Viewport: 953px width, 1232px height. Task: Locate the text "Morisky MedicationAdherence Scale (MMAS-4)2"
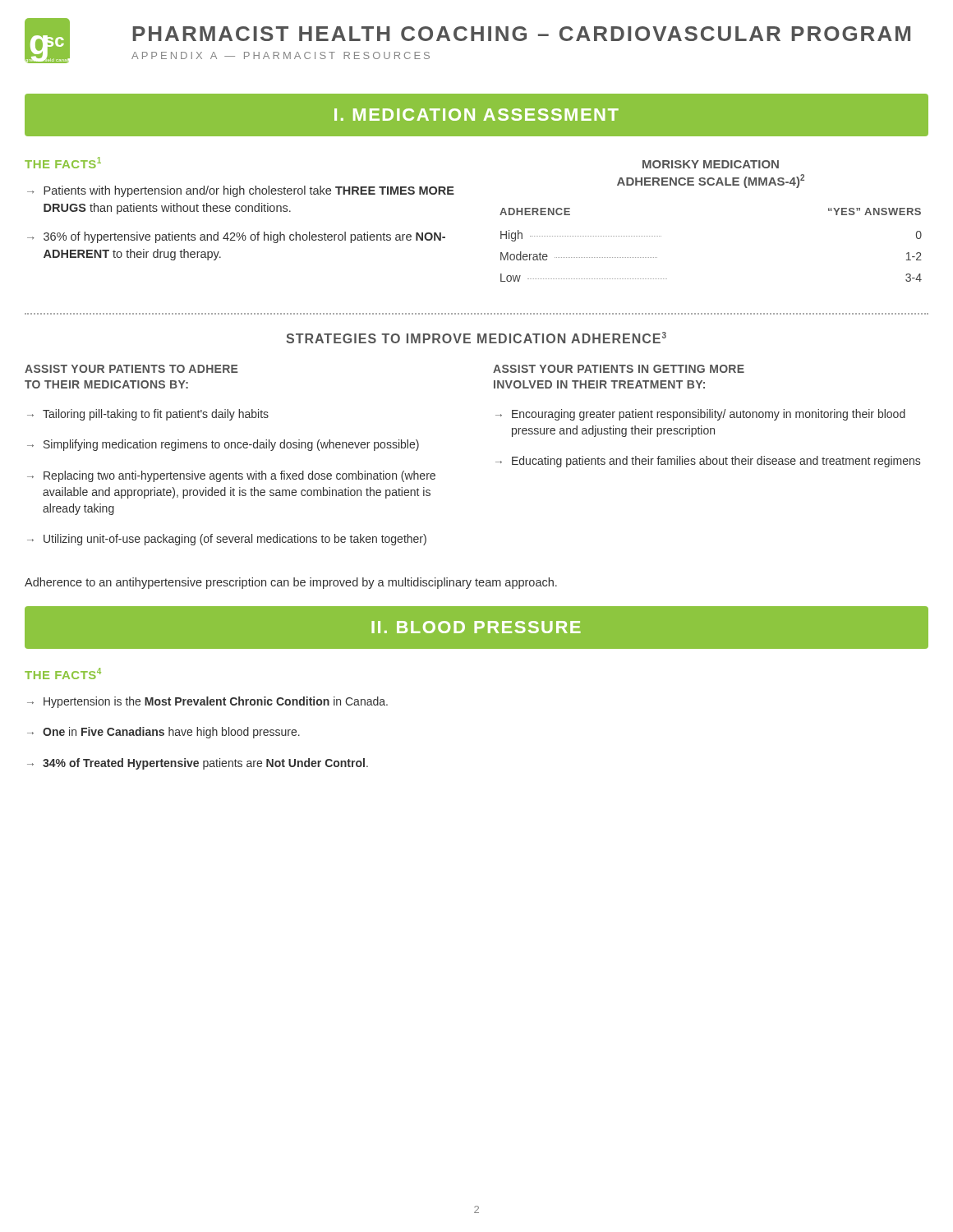pyautogui.click(x=711, y=172)
